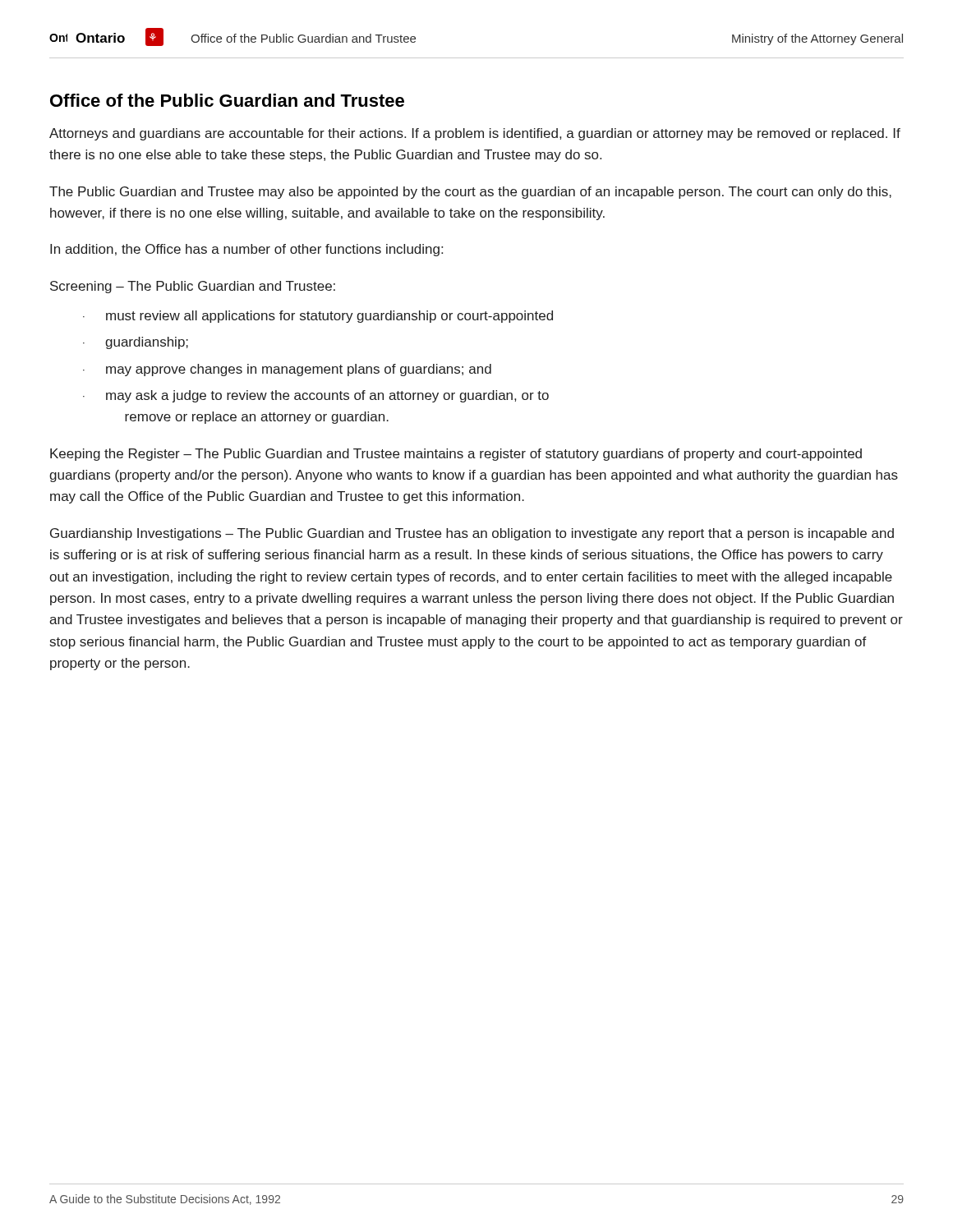Find "· guardianship;" on this page
Screen dimensions: 1232x953
(136, 343)
